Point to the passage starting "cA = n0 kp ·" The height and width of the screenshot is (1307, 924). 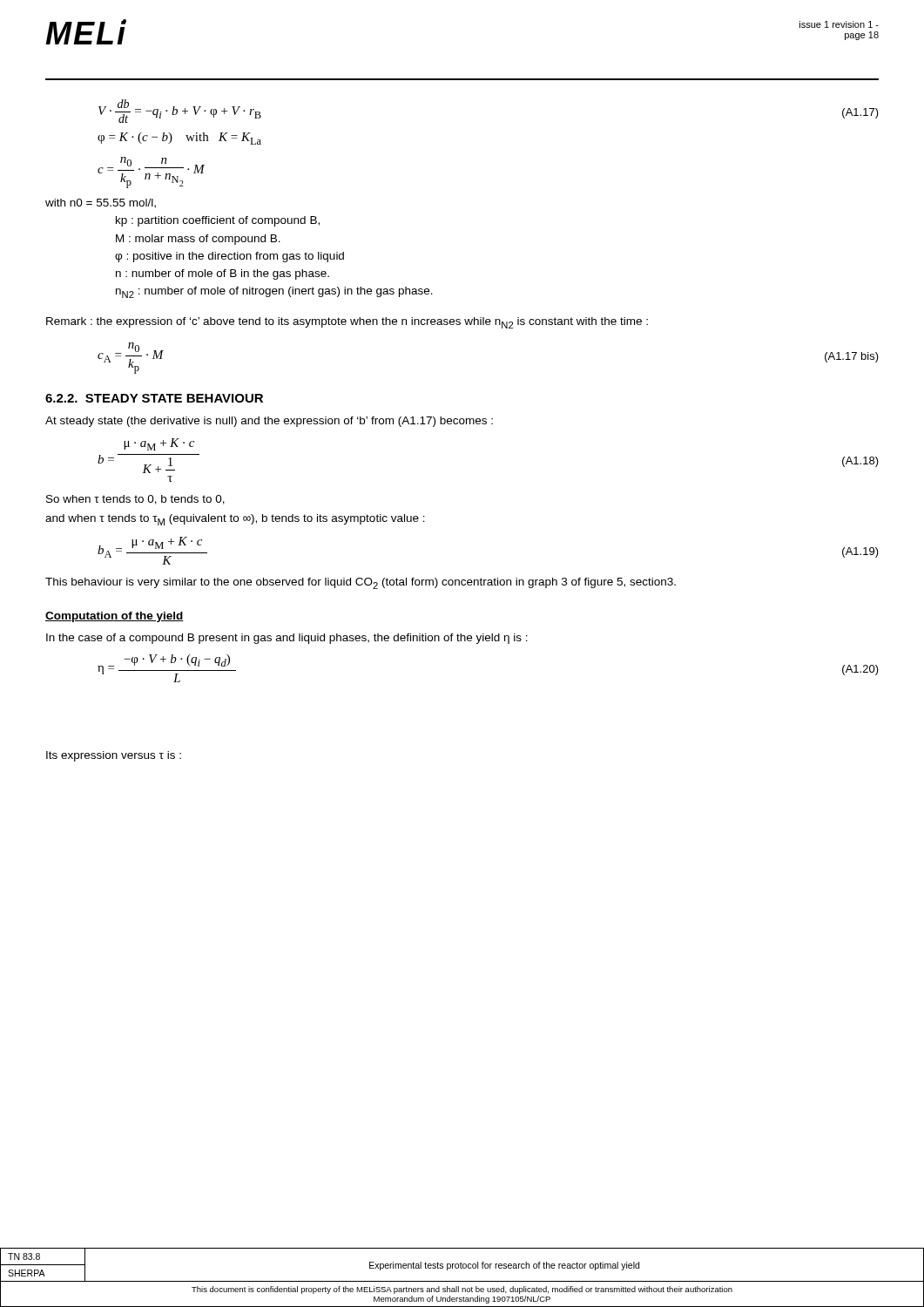[134, 356]
